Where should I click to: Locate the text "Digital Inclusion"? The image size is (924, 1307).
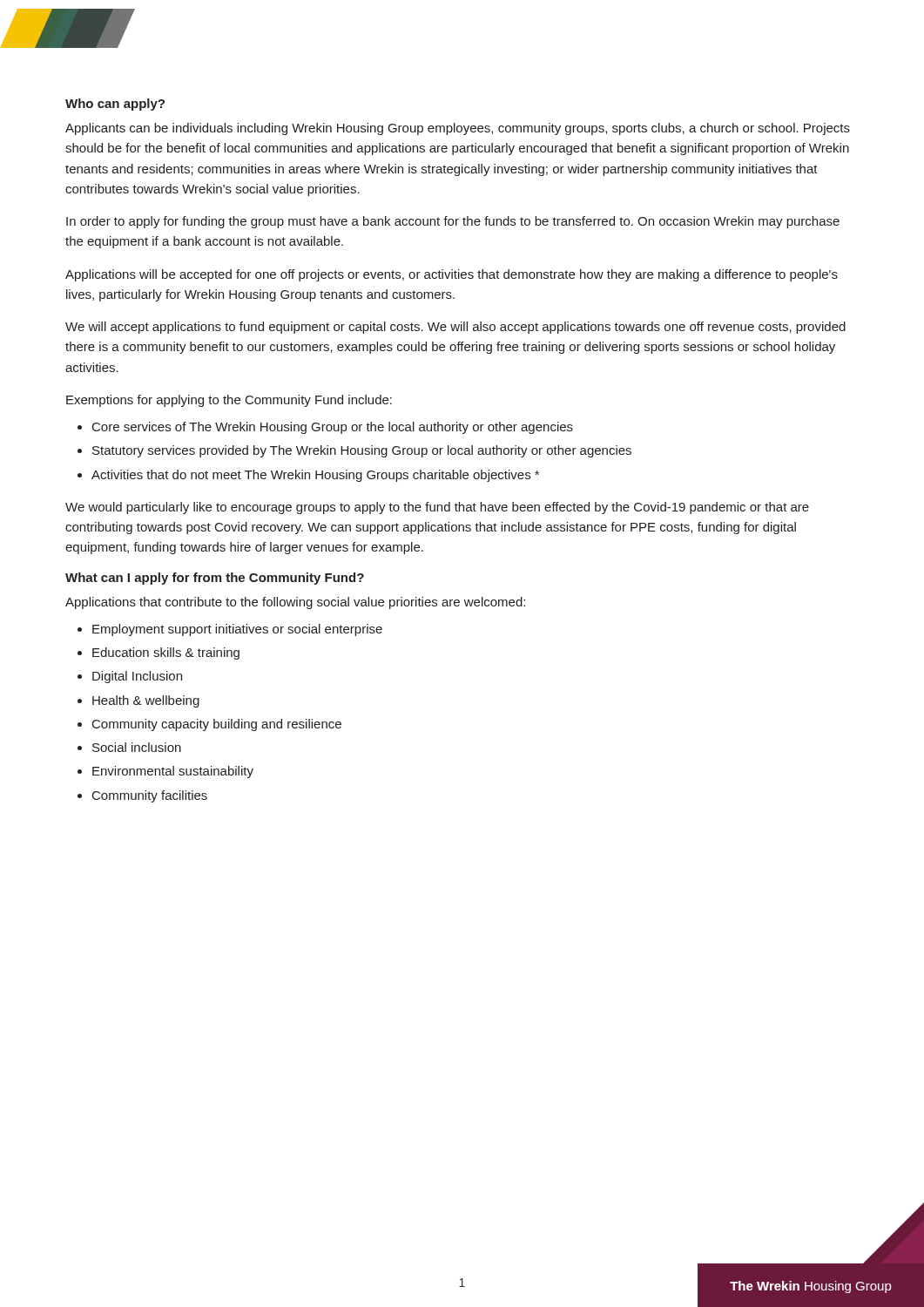click(x=137, y=676)
